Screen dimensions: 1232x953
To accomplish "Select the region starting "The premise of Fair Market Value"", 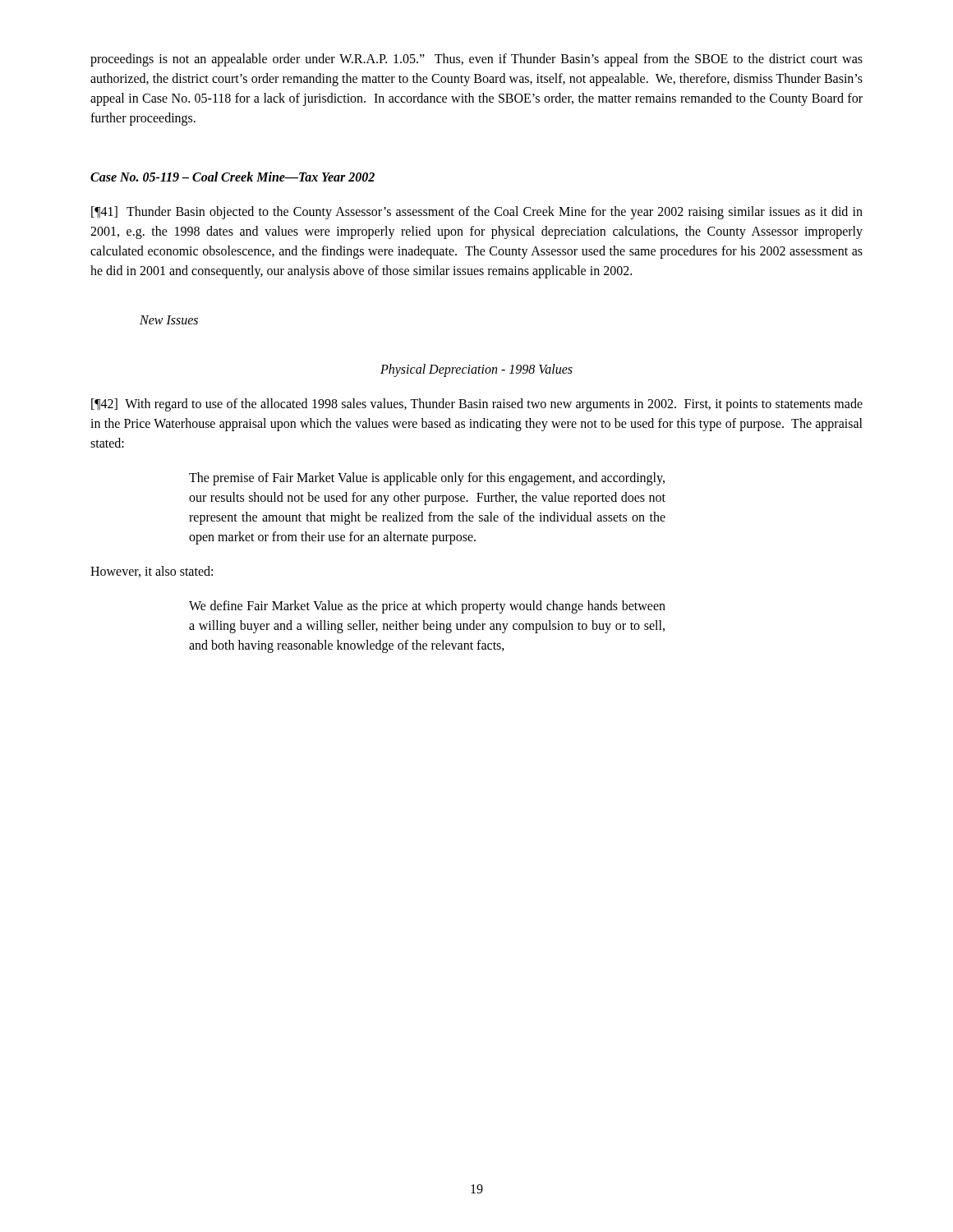I will (x=427, y=507).
